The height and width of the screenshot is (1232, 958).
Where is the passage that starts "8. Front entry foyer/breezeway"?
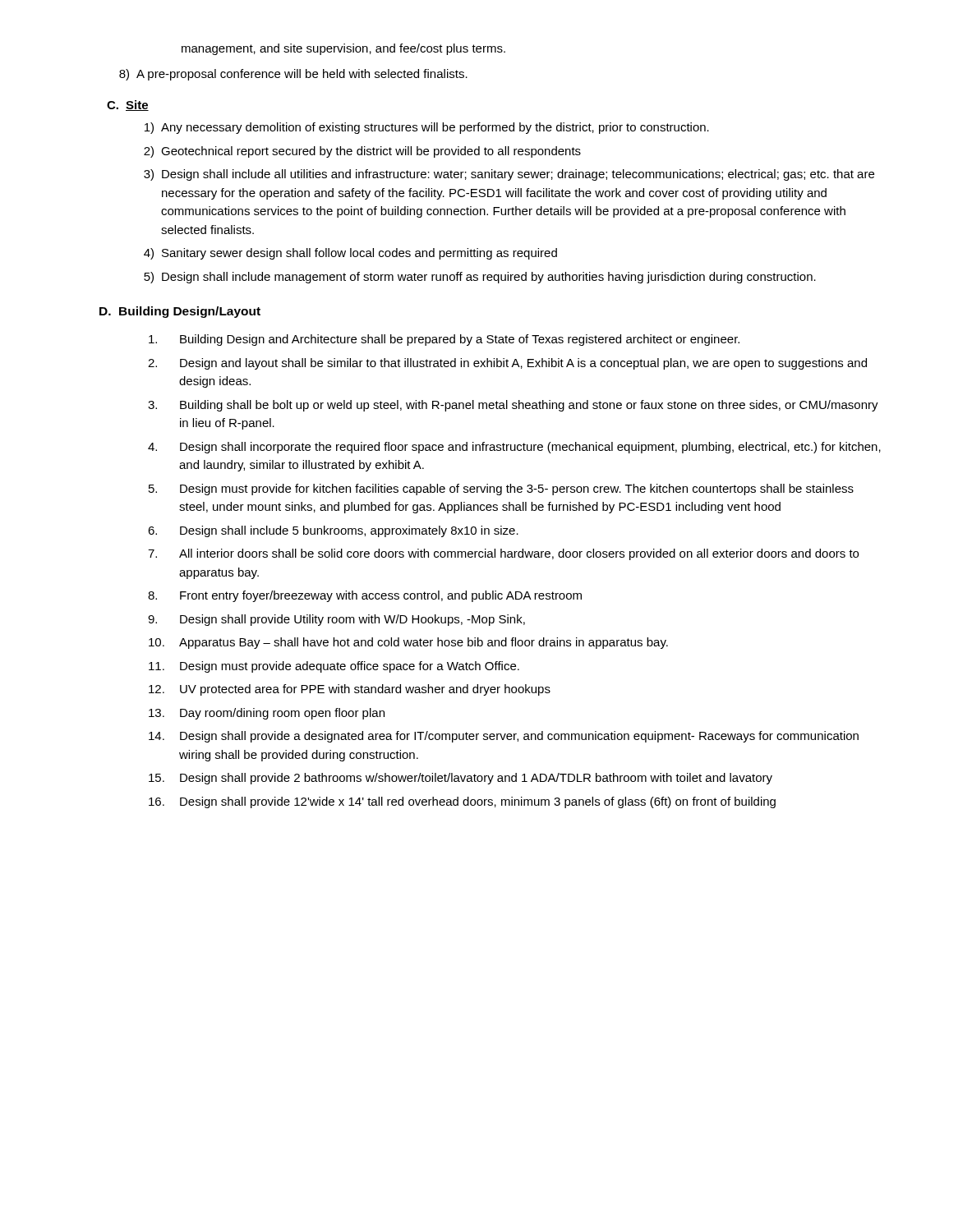coord(516,596)
